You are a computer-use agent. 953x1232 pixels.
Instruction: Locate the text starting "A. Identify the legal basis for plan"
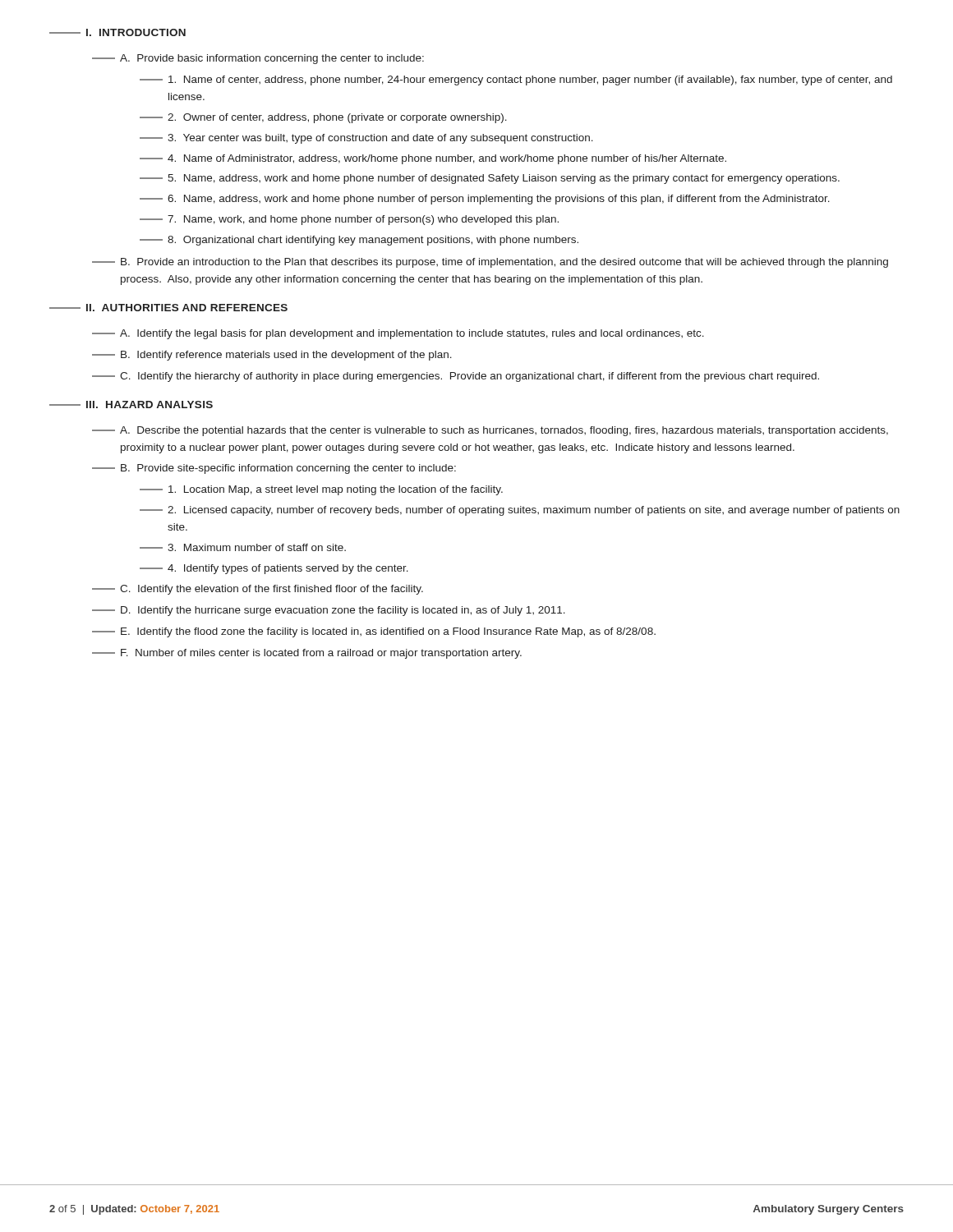(498, 334)
